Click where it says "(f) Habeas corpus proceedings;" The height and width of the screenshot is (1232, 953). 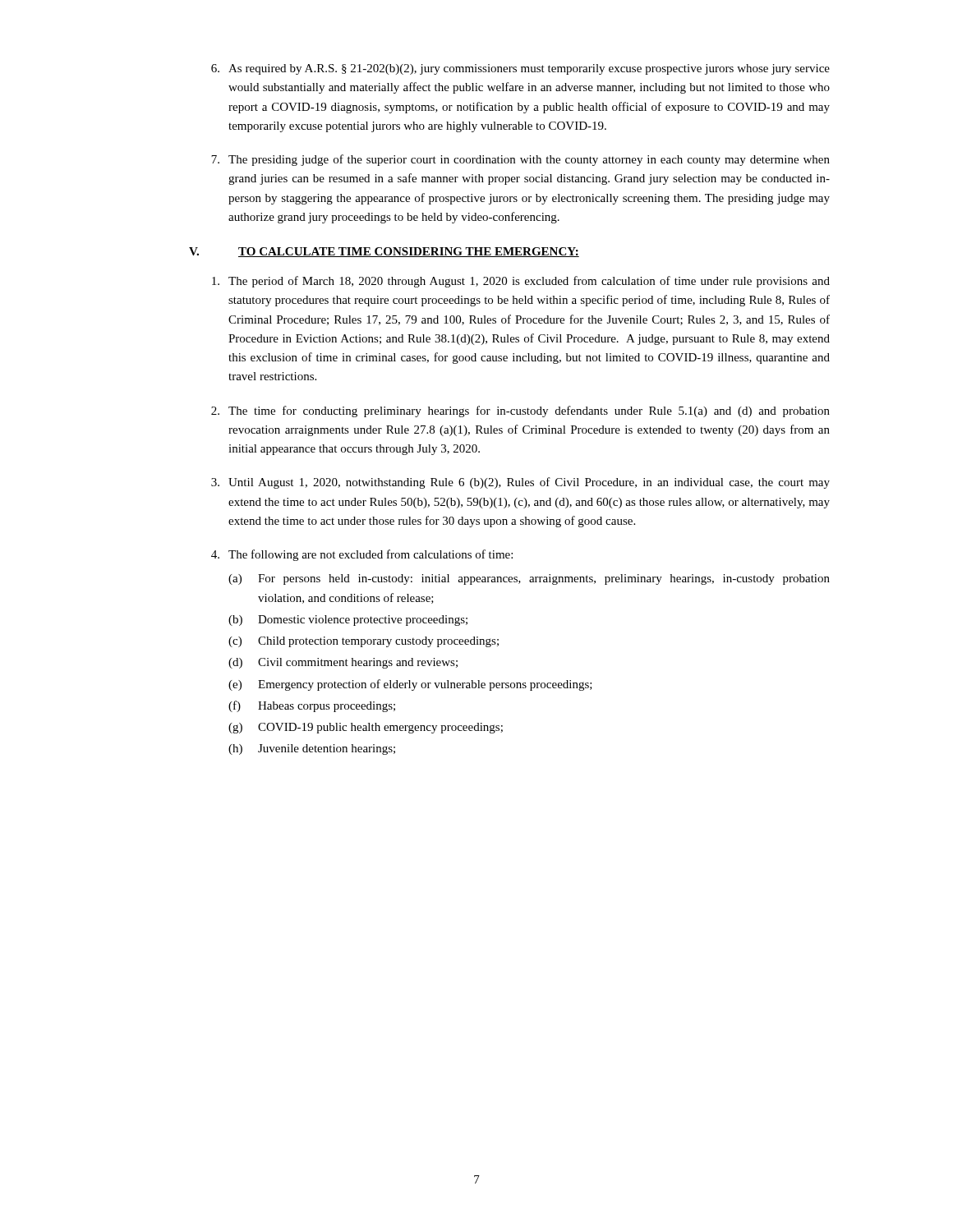[x=312, y=706]
